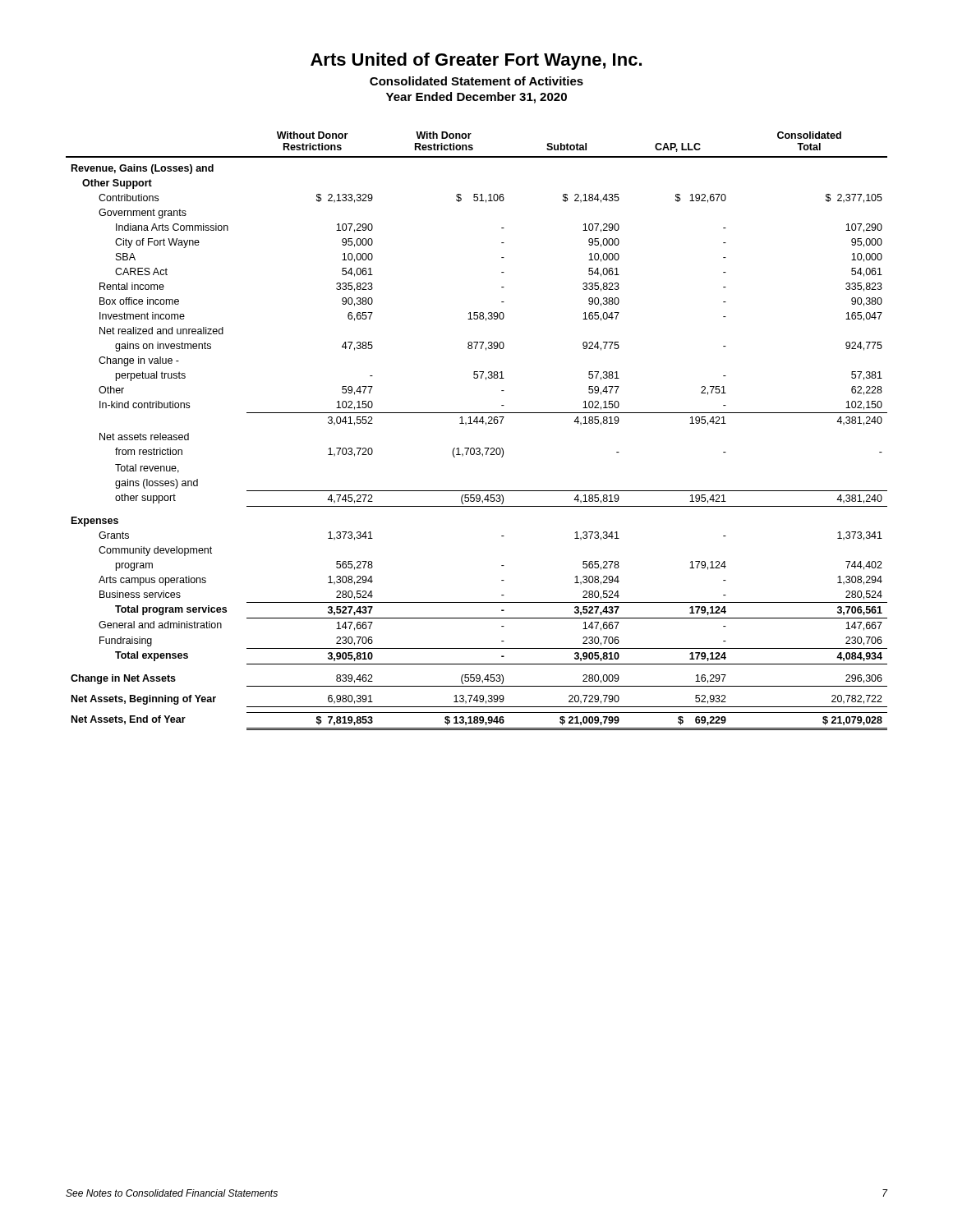
Task: Locate the title that reads "Arts United of"
Action: [x=476, y=60]
